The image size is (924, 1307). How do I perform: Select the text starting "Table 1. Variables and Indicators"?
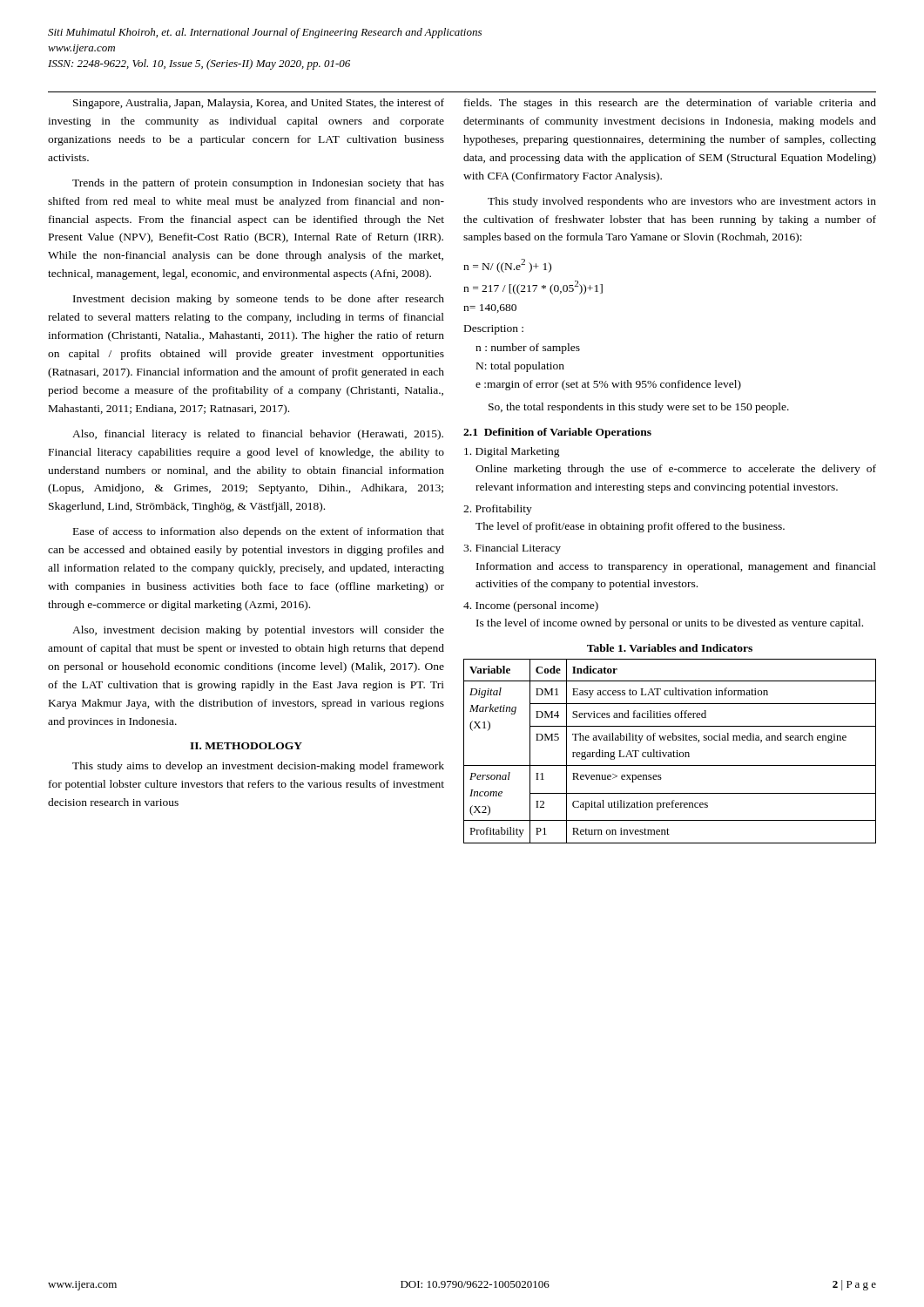(670, 647)
